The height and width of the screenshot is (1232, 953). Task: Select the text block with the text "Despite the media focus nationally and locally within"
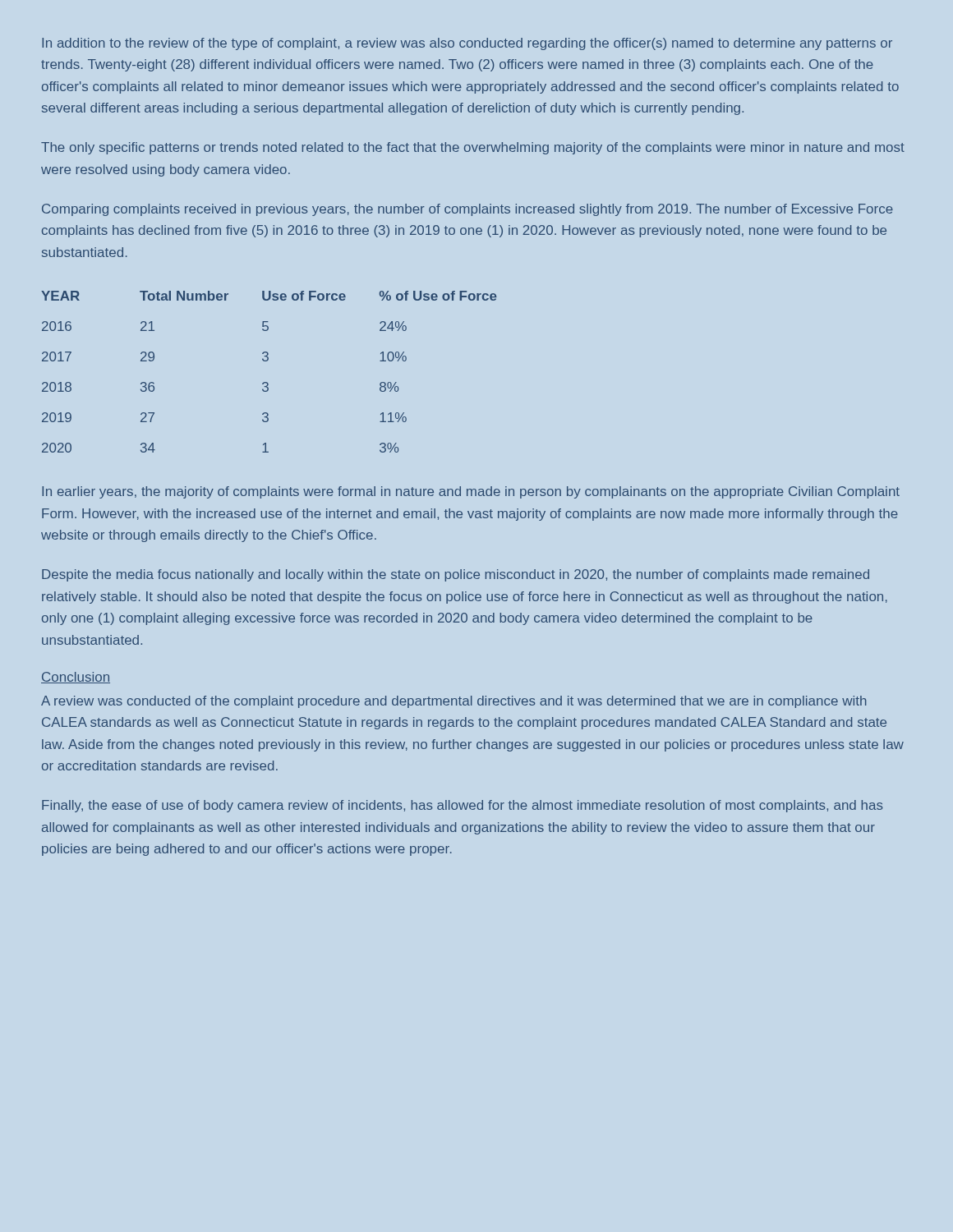click(x=465, y=607)
